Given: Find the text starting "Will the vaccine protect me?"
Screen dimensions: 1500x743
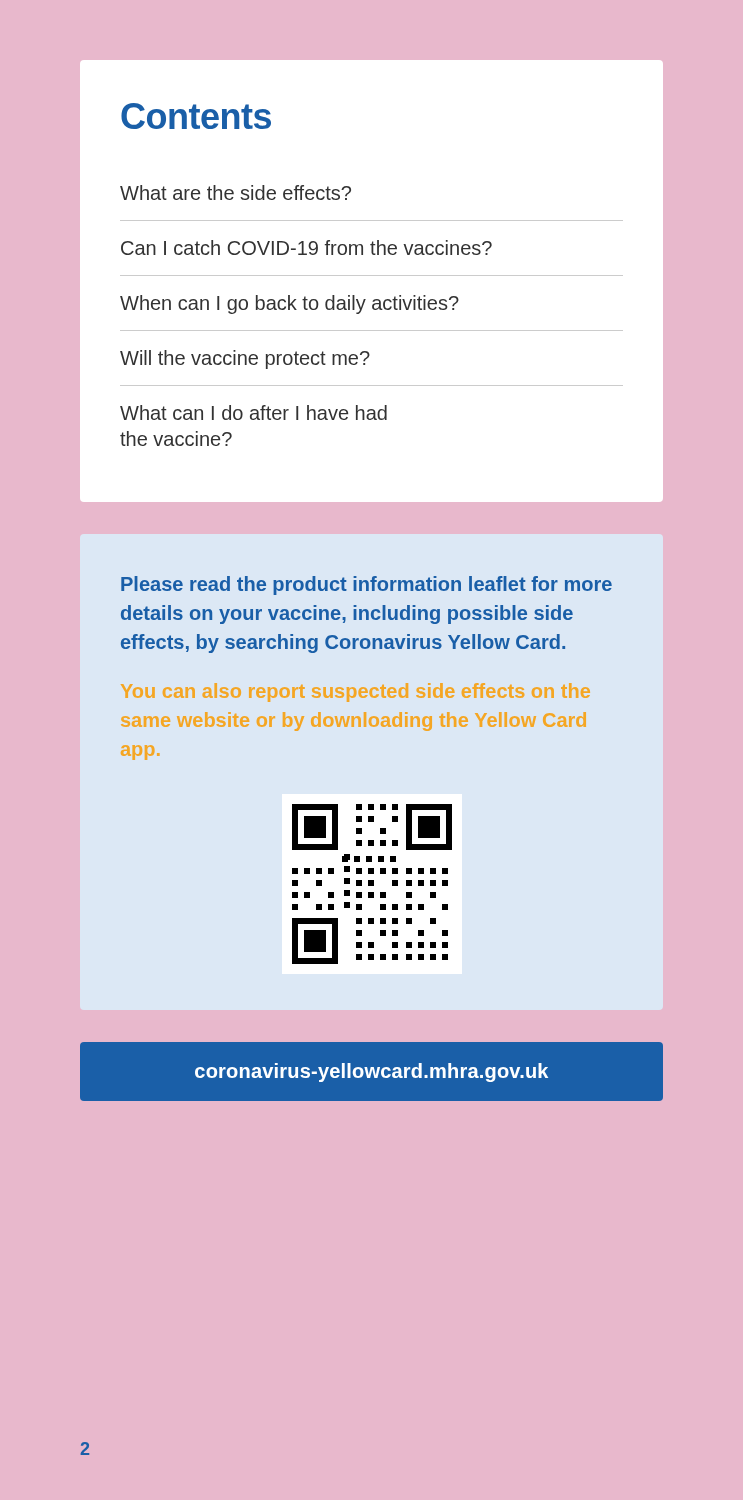Looking at the screenshot, I should coord(245,358).
